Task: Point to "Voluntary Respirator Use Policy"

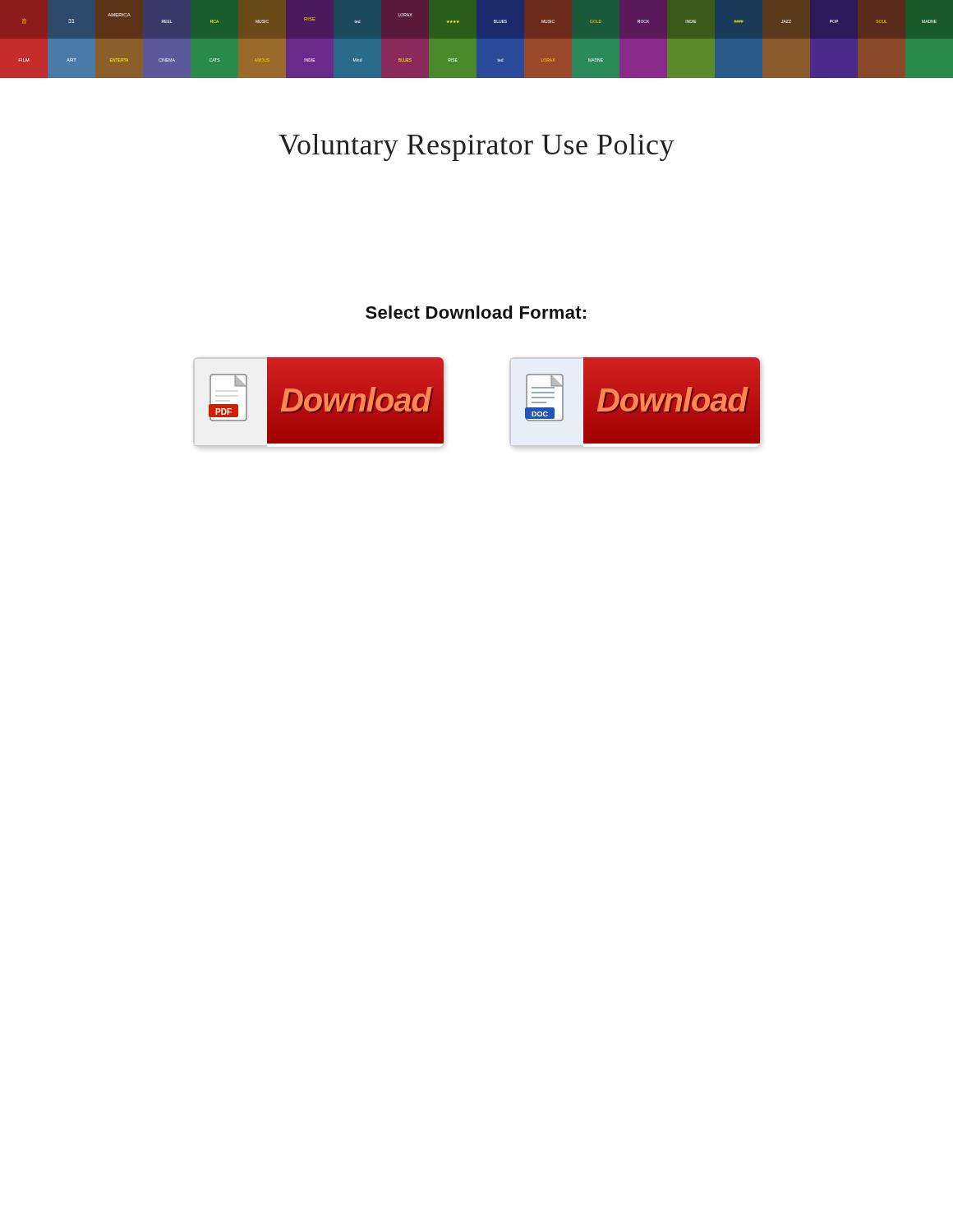Action: (476, 145)
